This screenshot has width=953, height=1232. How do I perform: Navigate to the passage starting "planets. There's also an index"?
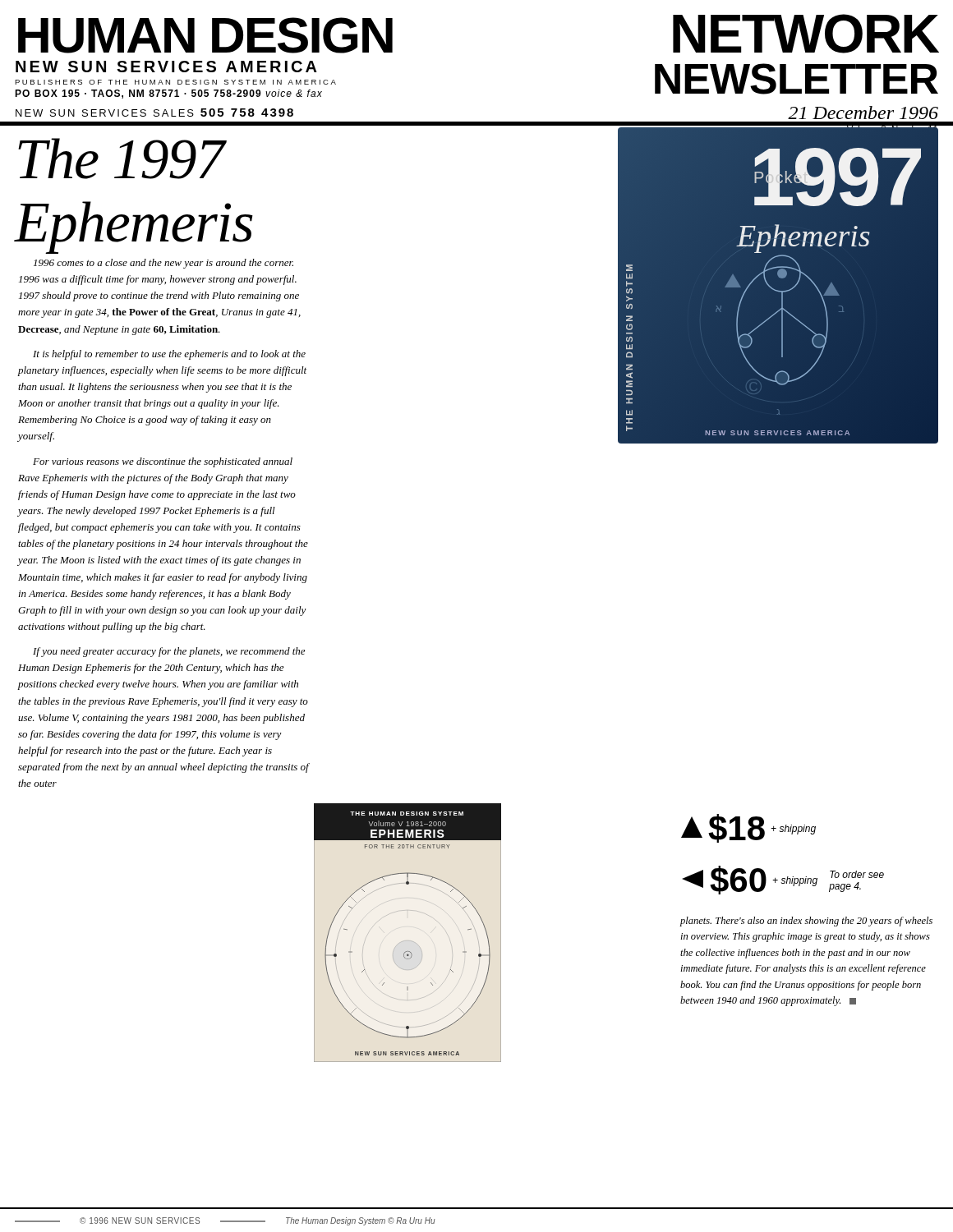coord(808,961)
